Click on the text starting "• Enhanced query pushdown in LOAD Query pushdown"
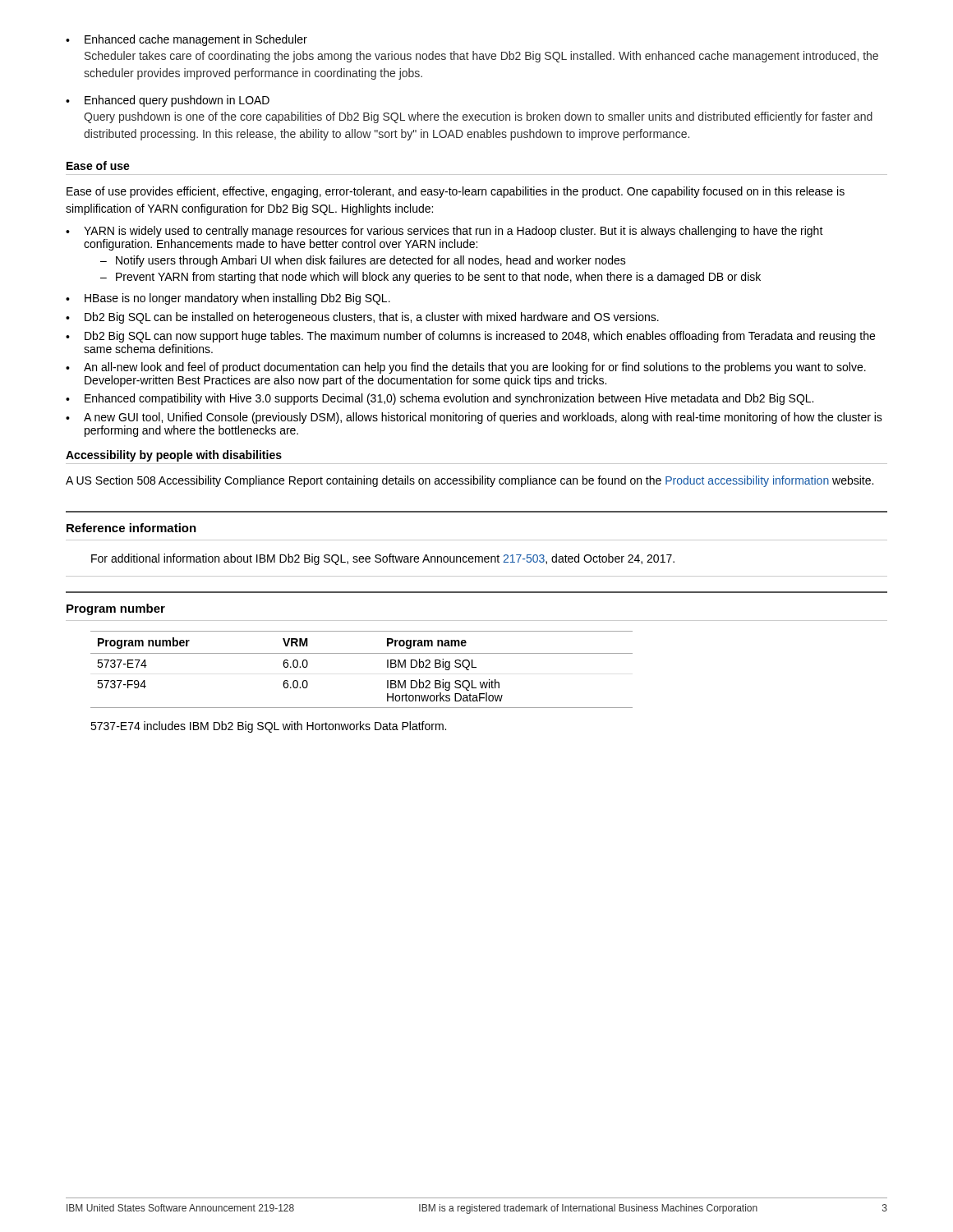The height and width of the screenshot is (1232, 953). tap(476, 122)
